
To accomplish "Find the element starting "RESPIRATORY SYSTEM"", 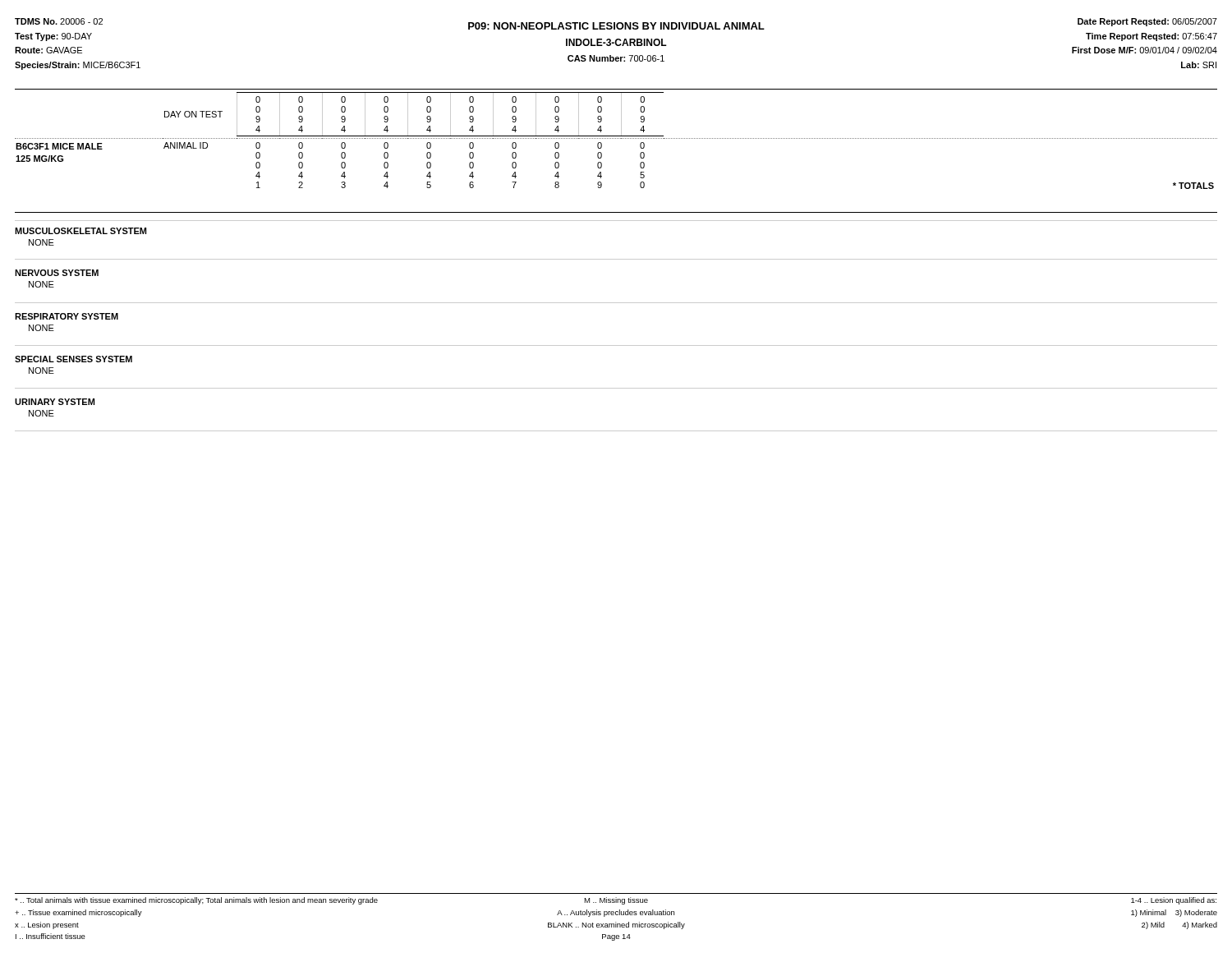I will [x=67, y=316].
